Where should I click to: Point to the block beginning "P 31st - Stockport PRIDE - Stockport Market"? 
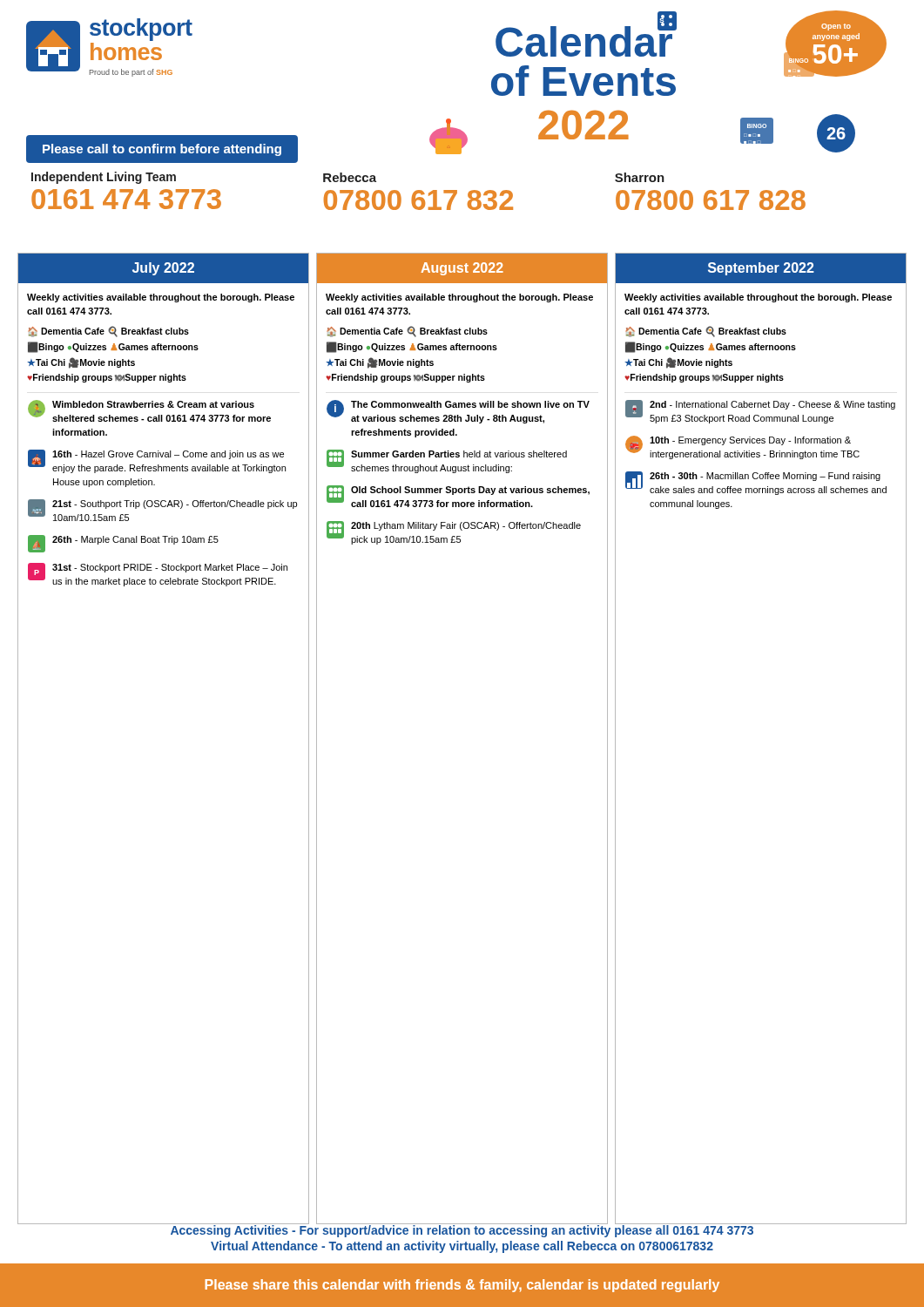pyautogui.click(x=163, y=575)
